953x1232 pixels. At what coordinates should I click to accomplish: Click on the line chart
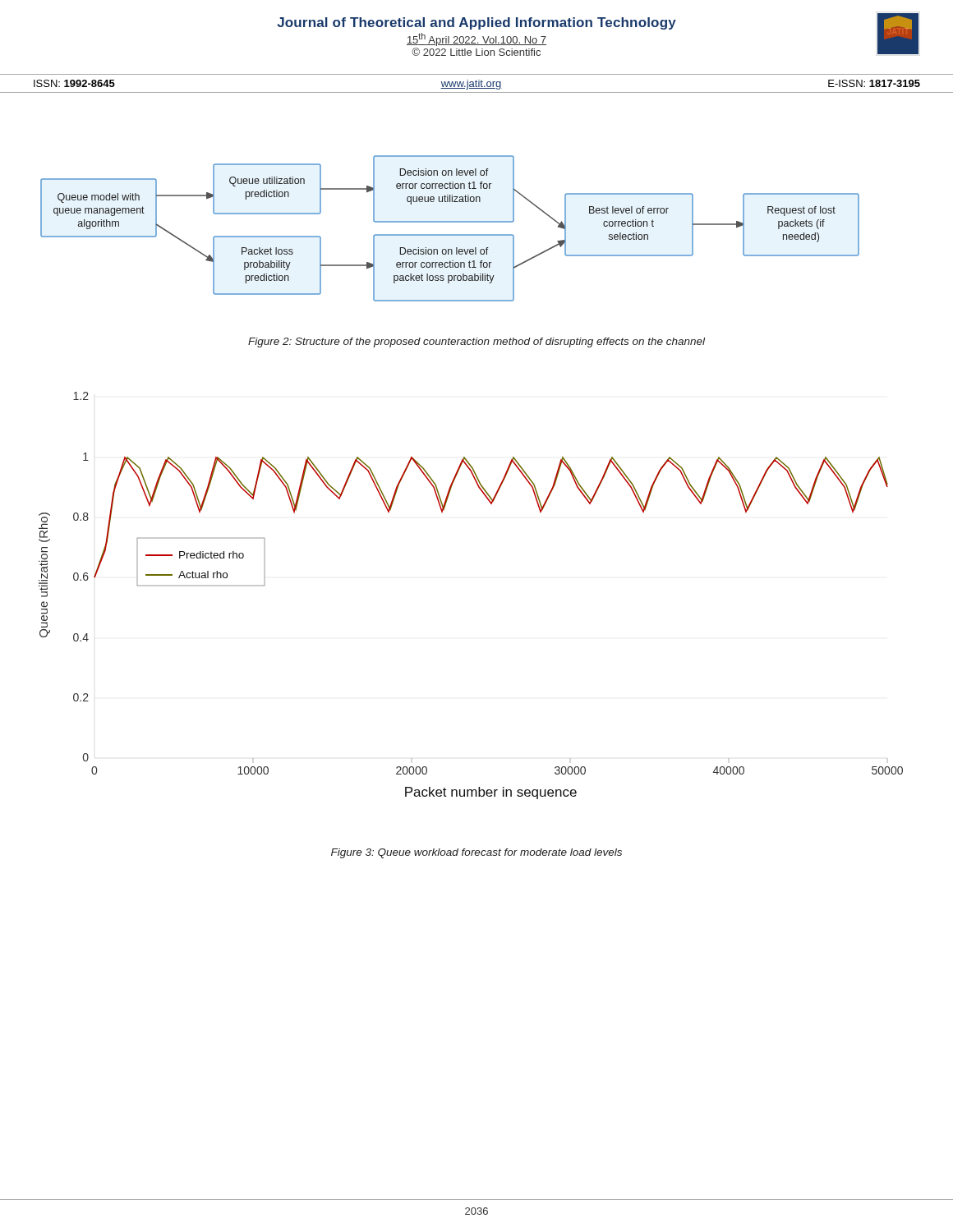pyautogui.click(x=468, y=604)
